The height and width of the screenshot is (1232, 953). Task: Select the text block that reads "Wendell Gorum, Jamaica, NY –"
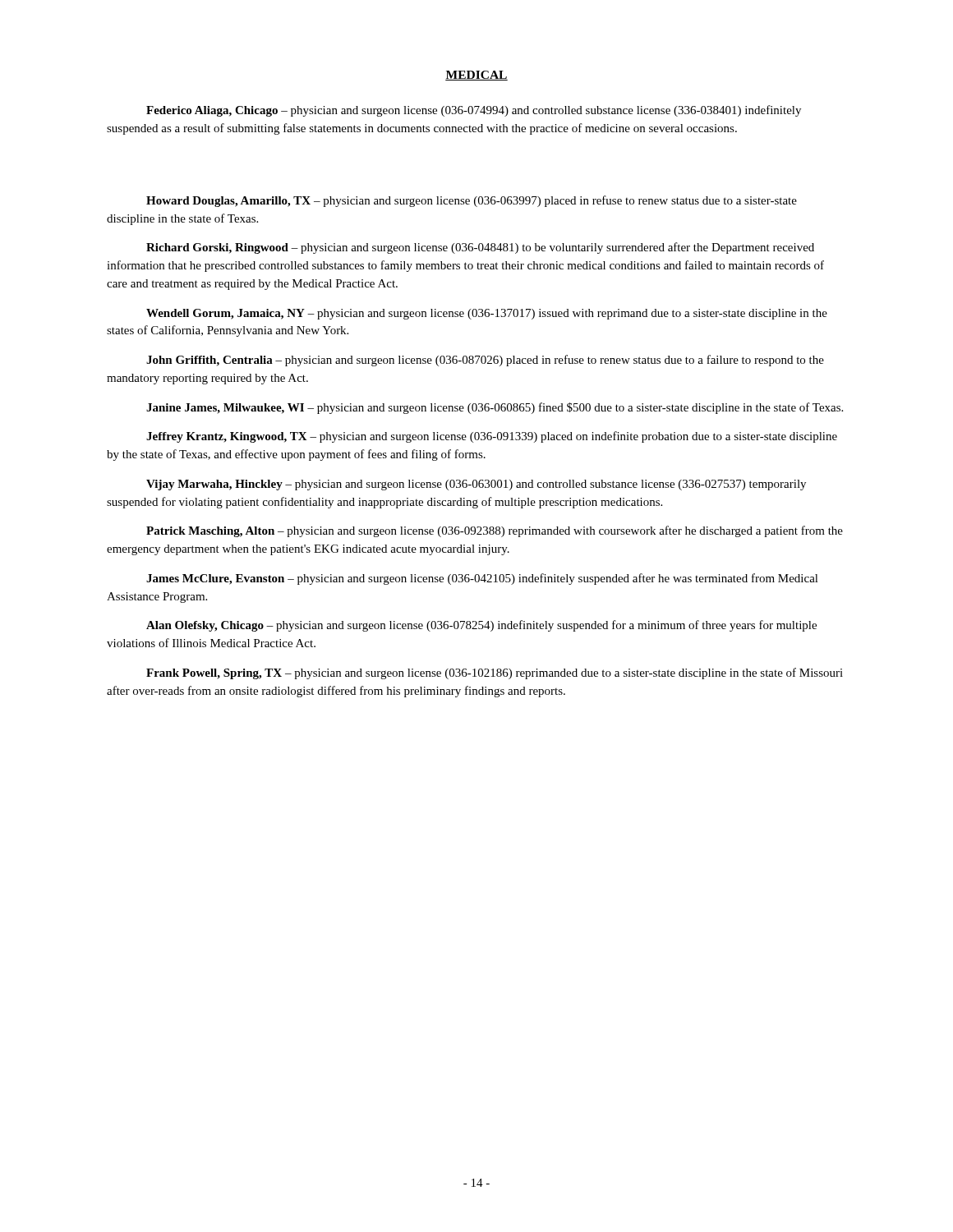pyautogui.click(x=476, y=322)
